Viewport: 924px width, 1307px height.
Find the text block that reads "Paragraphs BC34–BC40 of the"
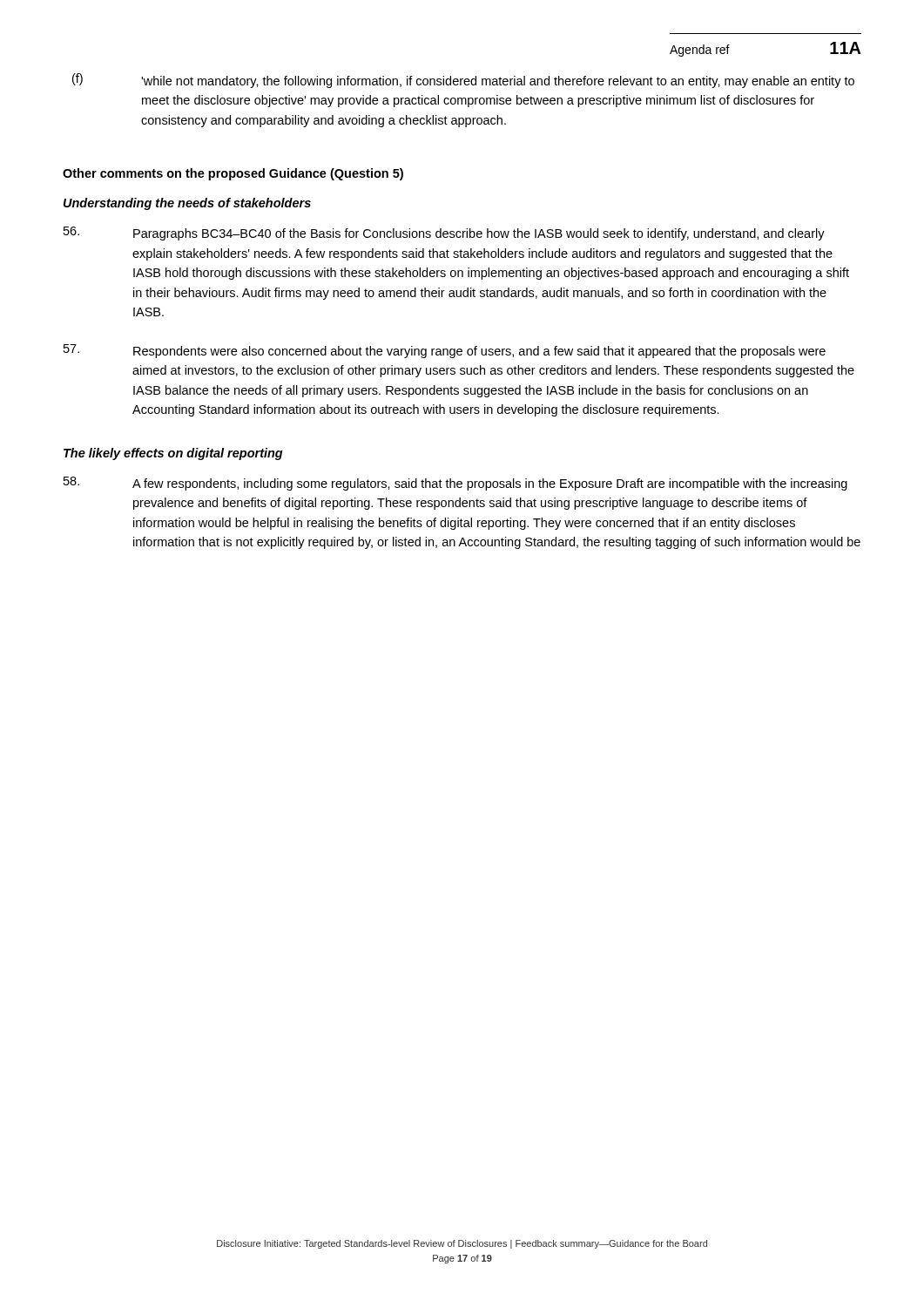(x=462, y=273)
